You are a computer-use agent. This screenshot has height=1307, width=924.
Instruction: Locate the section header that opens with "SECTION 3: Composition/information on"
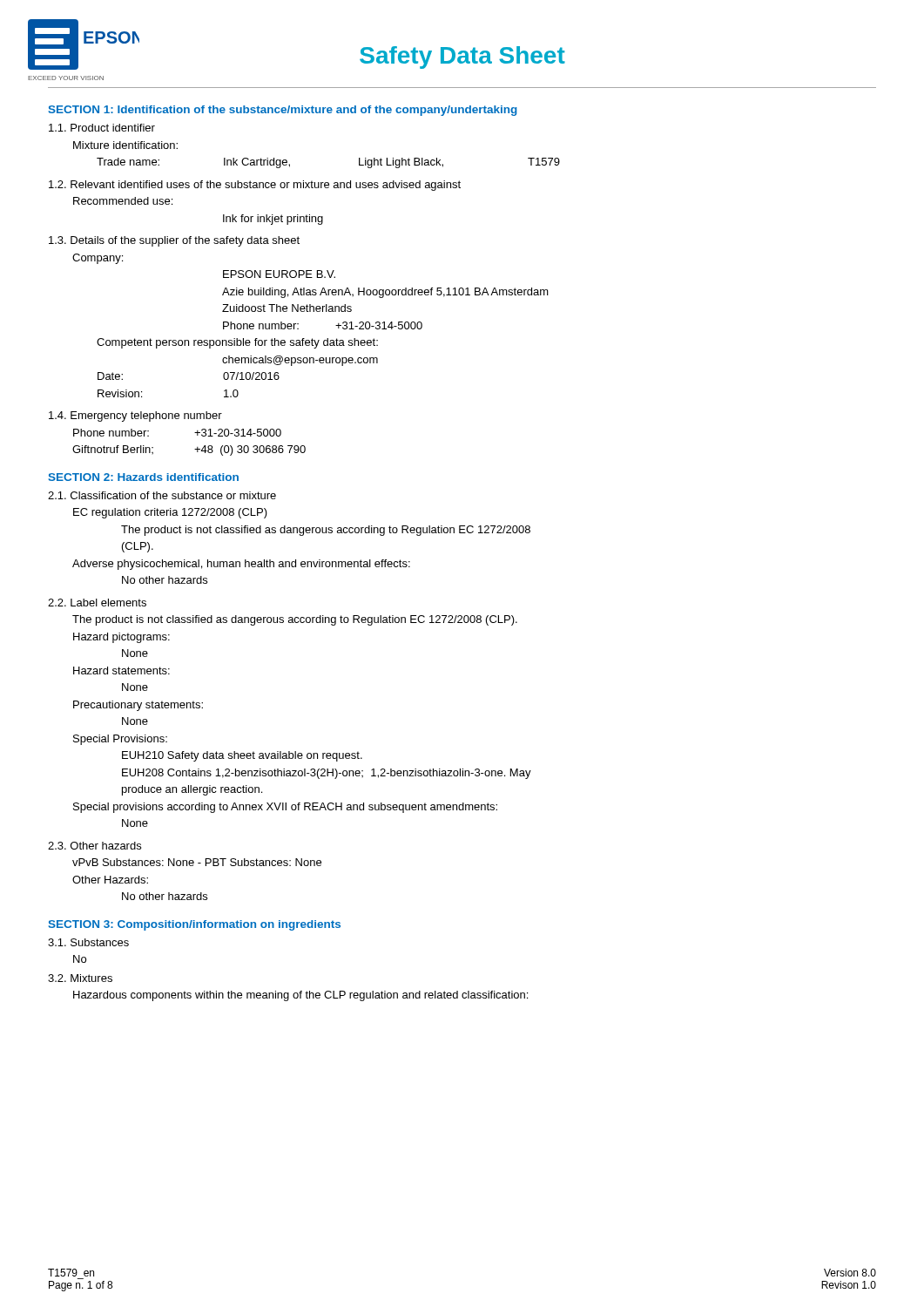pyautogui.click(x=195, y=924)
